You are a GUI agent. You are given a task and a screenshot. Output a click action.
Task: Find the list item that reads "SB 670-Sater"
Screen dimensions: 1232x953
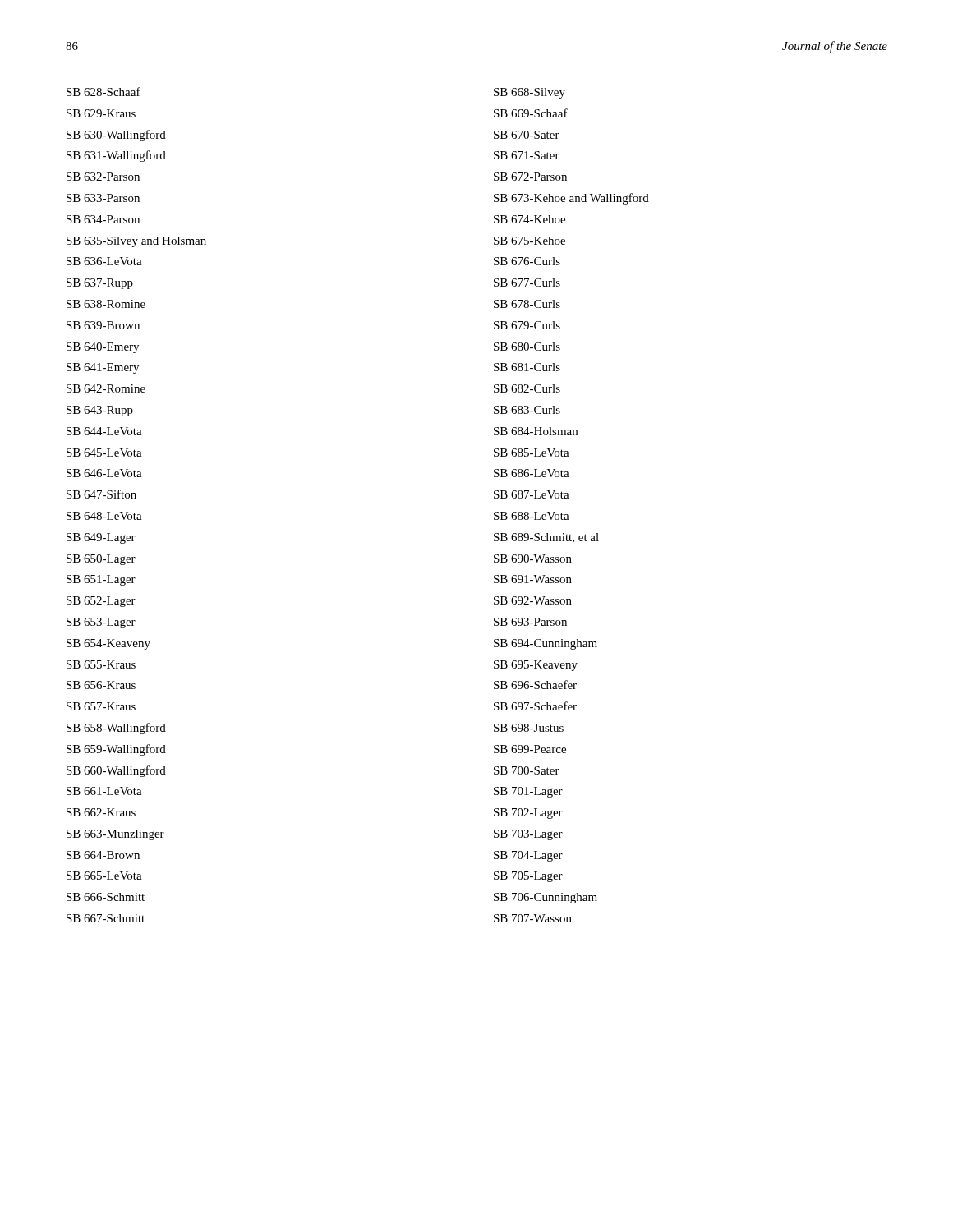526,134
